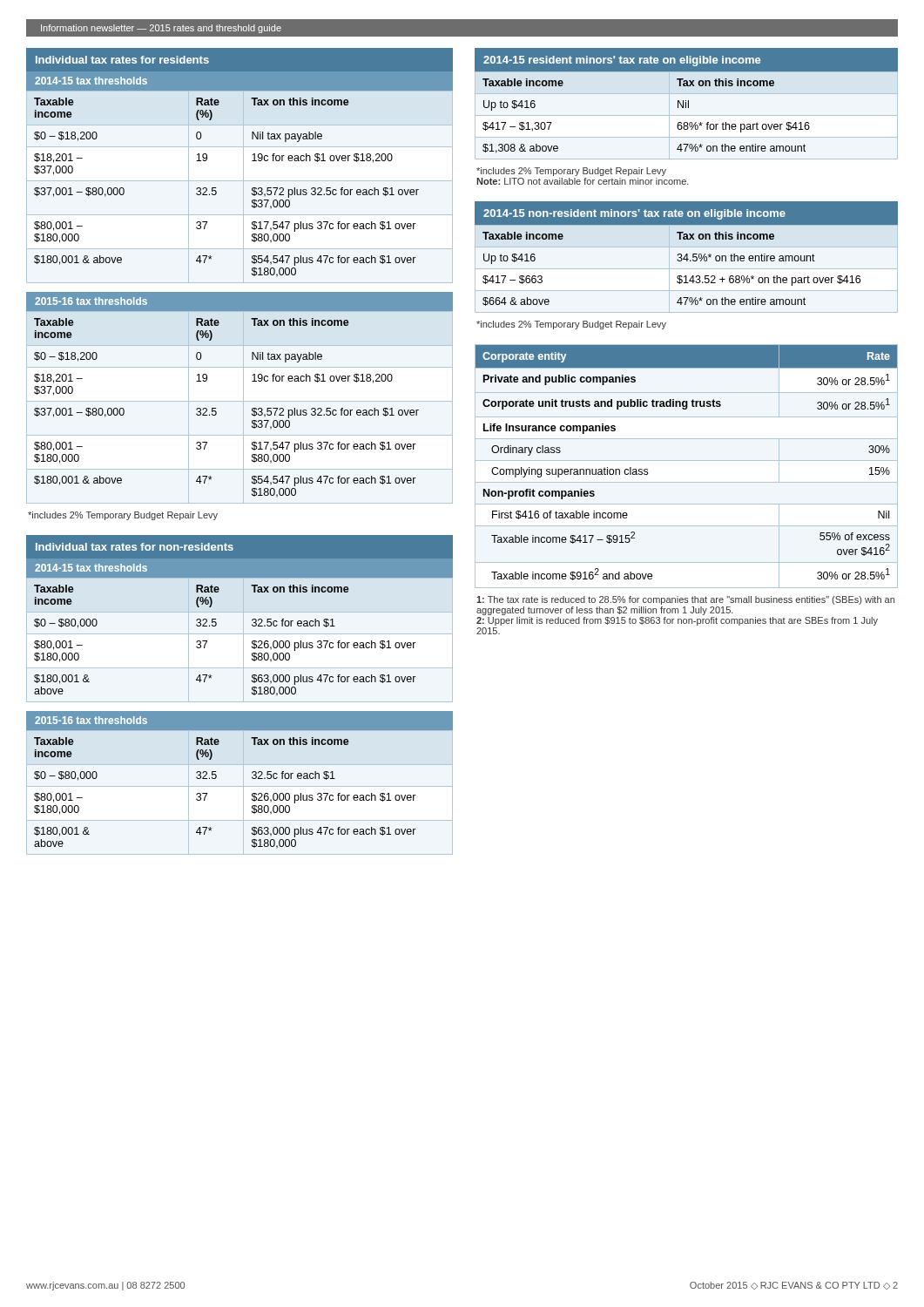Click on the text starting "1: The tax rate"
Viewport: 924px width, 1307px height.
click(686, 615)
